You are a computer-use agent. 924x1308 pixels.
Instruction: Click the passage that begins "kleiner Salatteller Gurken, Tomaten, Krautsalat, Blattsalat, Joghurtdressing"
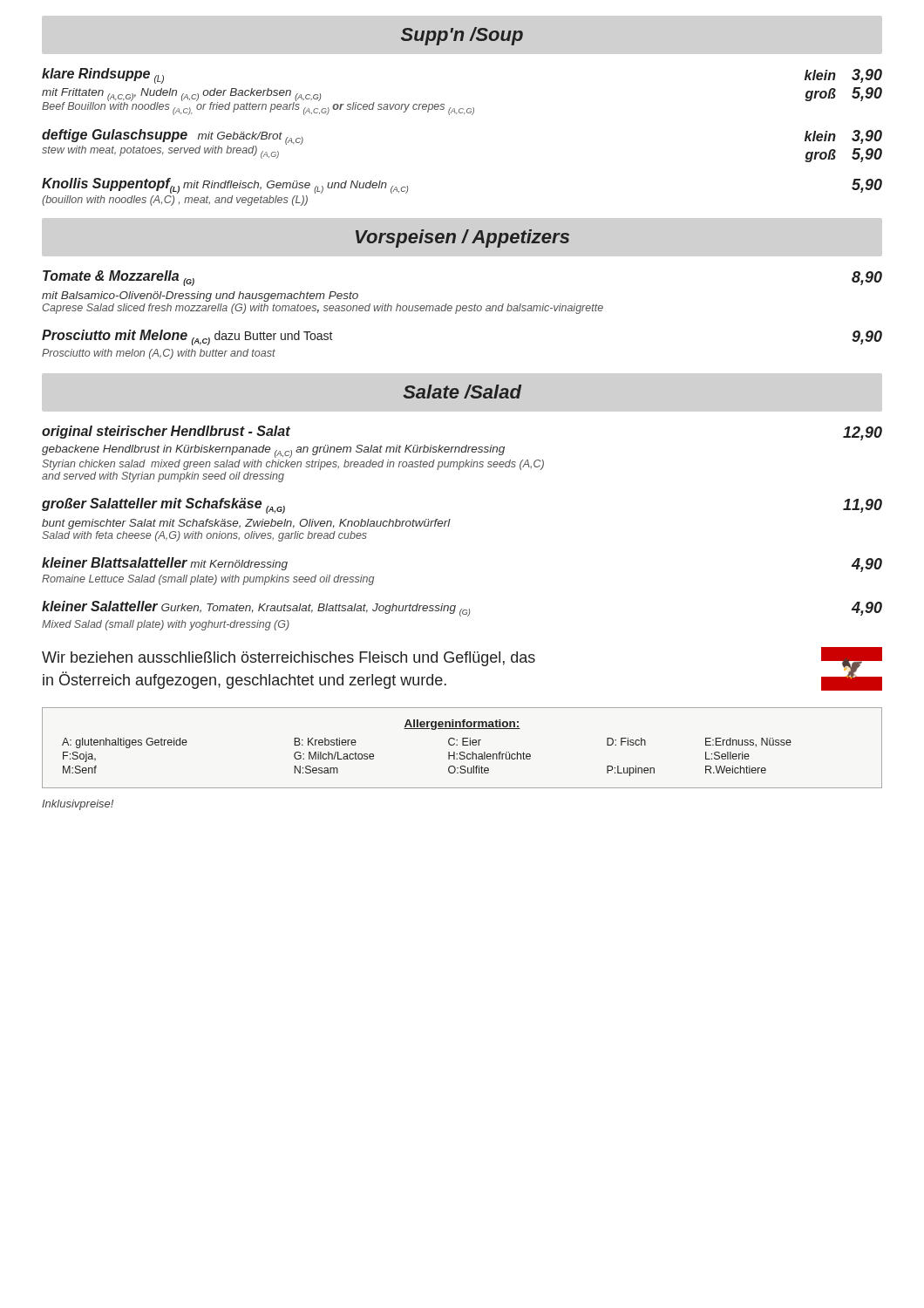pos(462,615)
